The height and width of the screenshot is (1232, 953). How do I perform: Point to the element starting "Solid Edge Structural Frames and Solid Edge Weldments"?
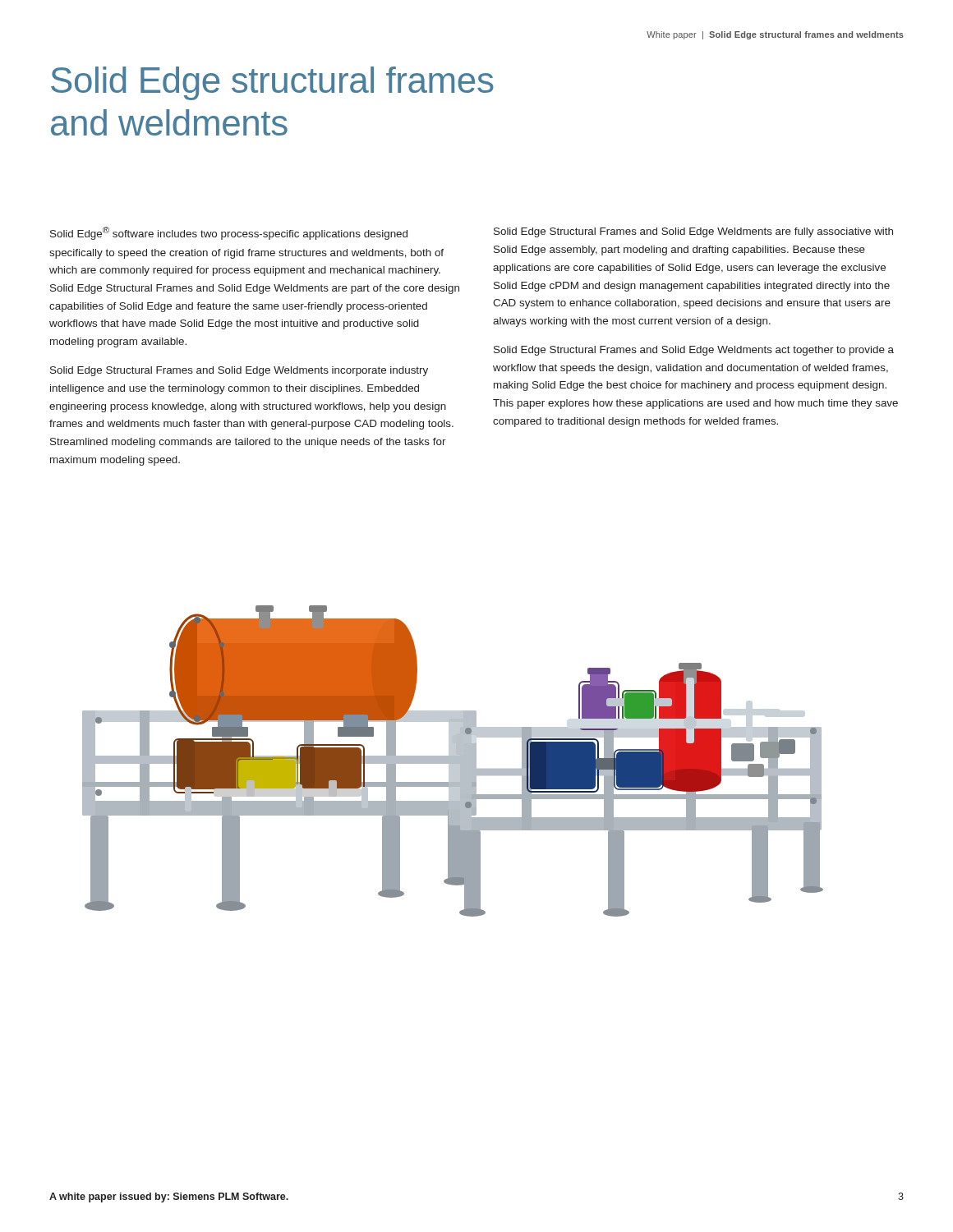[698, 326]
